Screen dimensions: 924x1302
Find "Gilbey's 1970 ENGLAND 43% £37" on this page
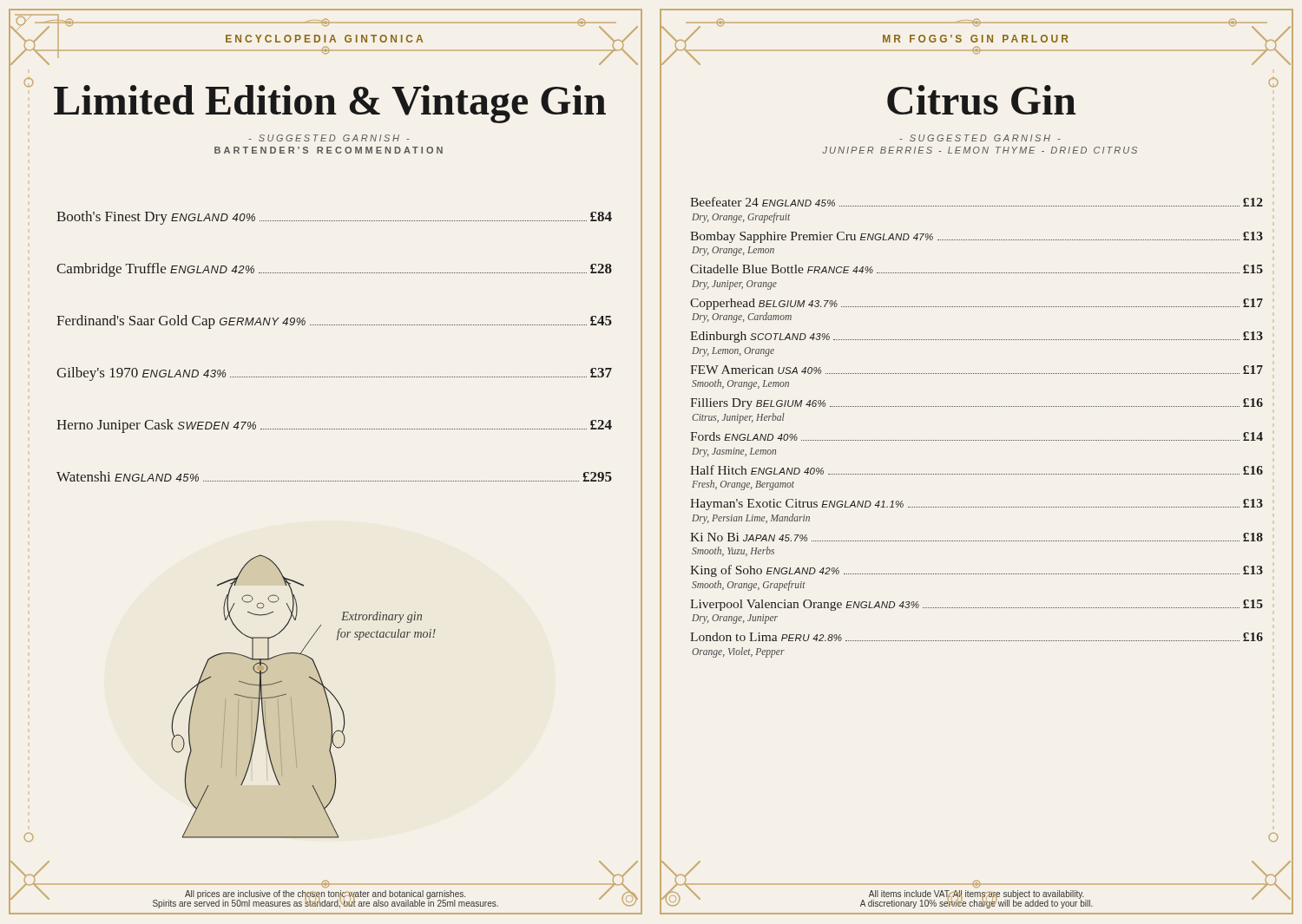334,373
